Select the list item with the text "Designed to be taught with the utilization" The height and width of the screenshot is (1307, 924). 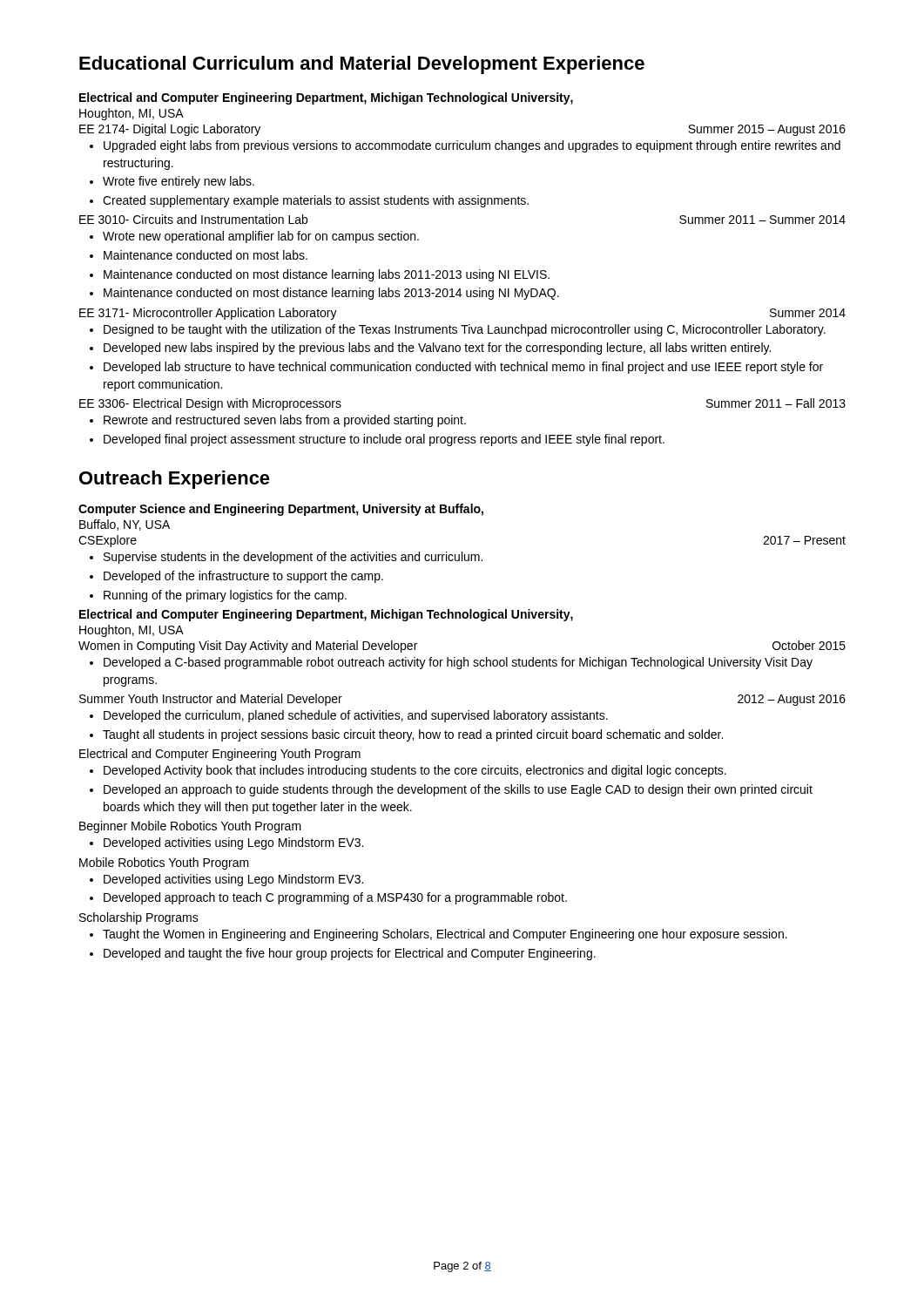coord(464,329)
